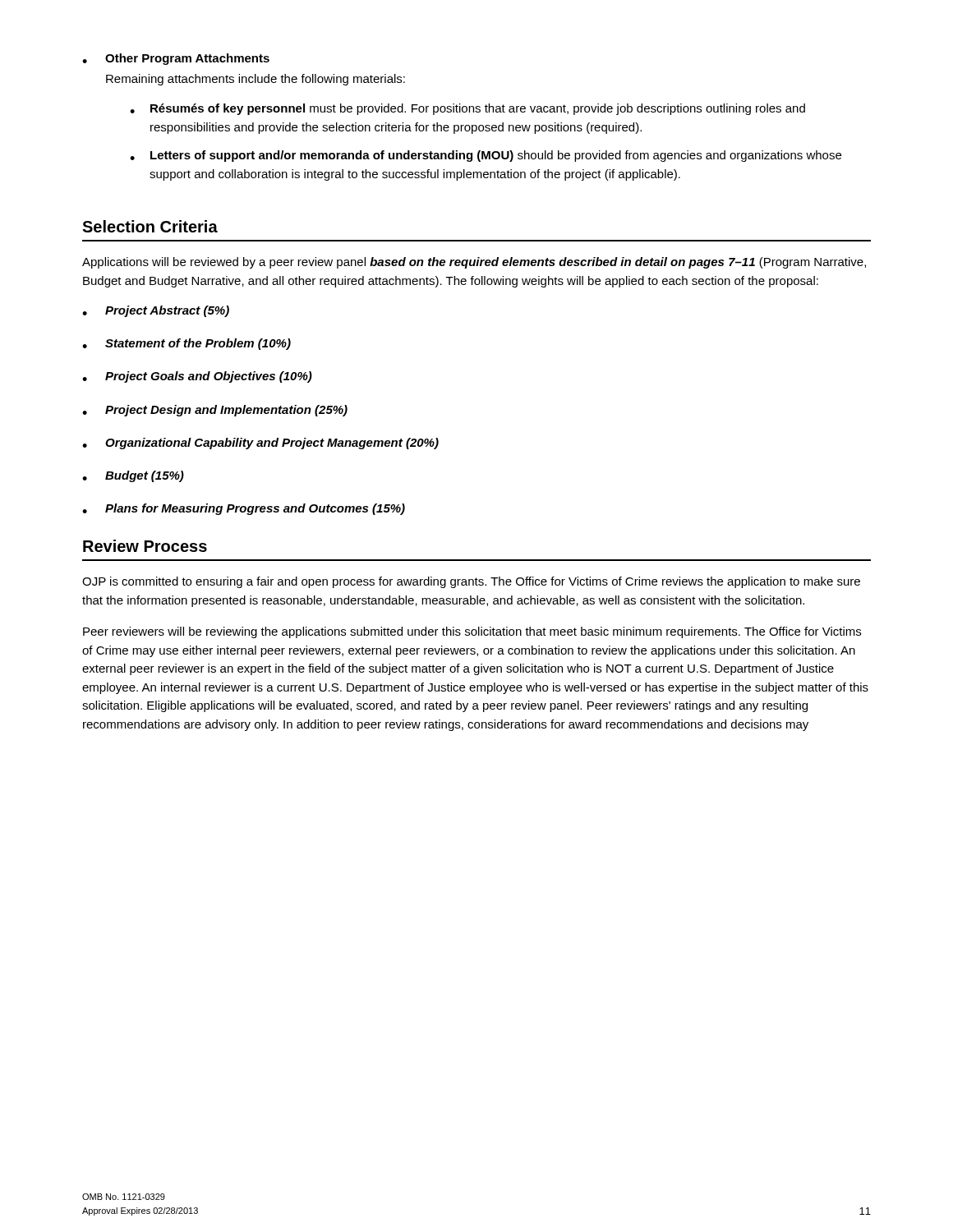Locate the block starting "Review Process"
Viewport: 953px width, 1232px height.
pyautogui.click(x=145, y=546)
